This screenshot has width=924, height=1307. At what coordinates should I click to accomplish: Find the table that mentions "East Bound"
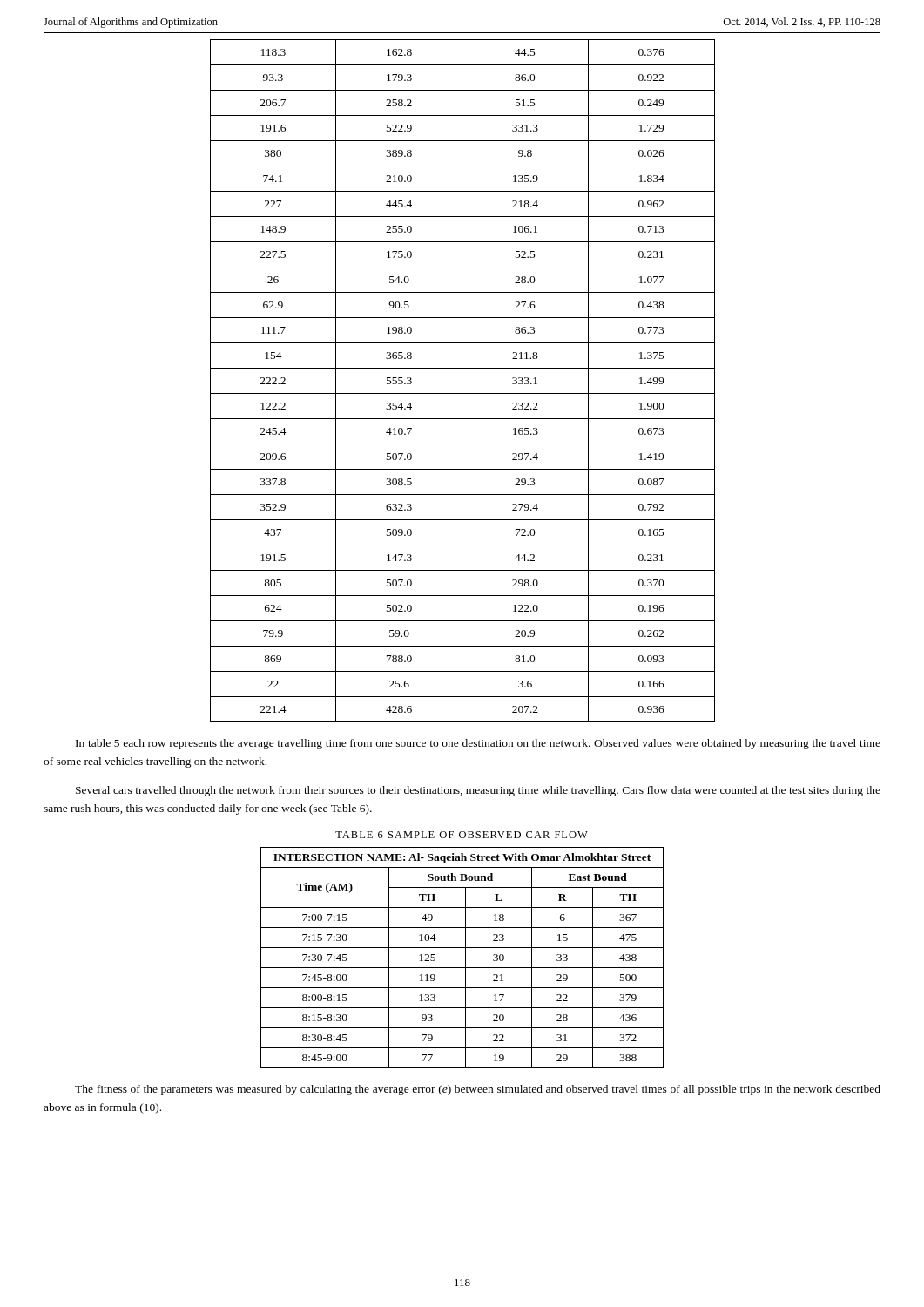click(462, 957)
